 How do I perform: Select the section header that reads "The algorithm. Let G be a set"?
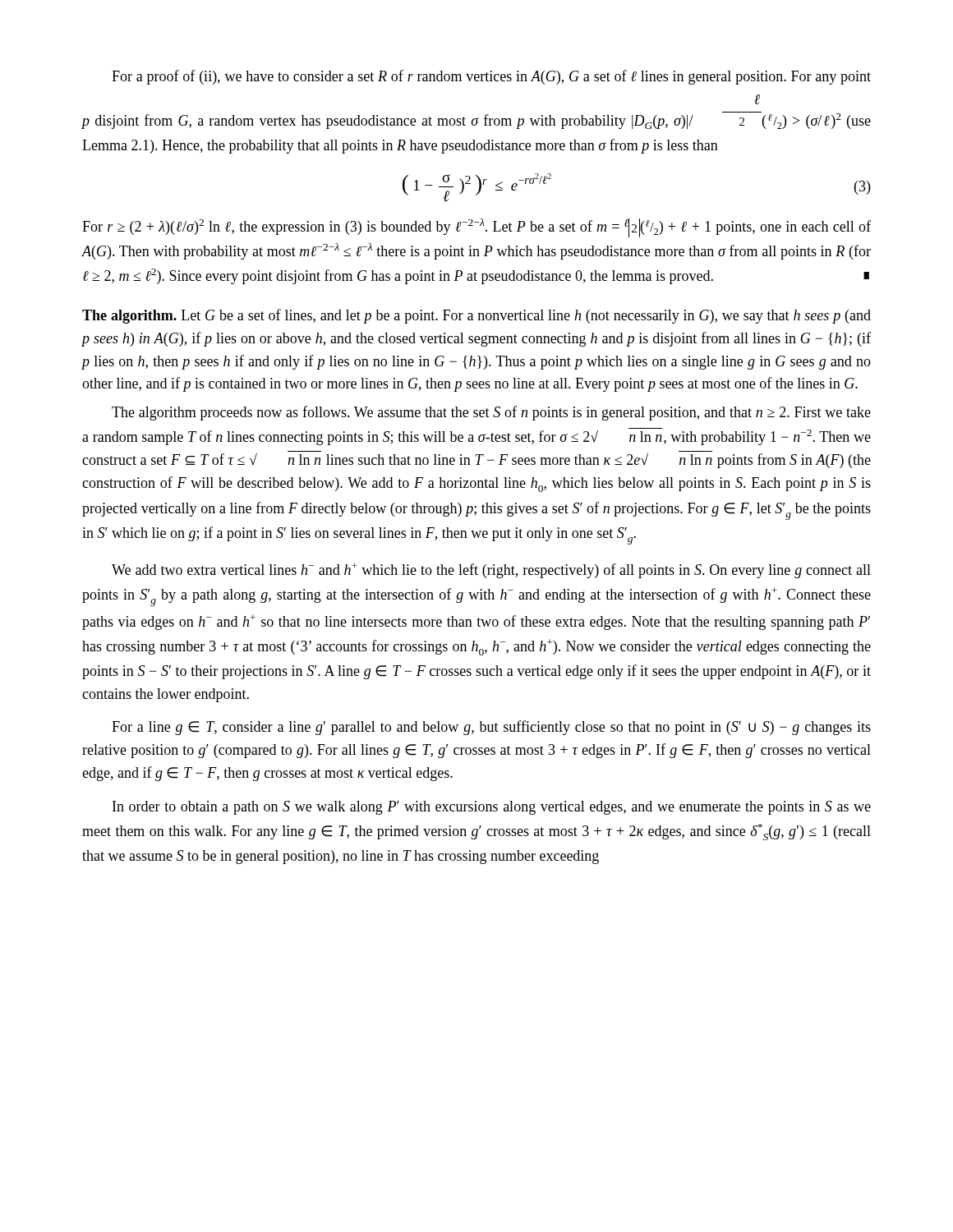476,350
